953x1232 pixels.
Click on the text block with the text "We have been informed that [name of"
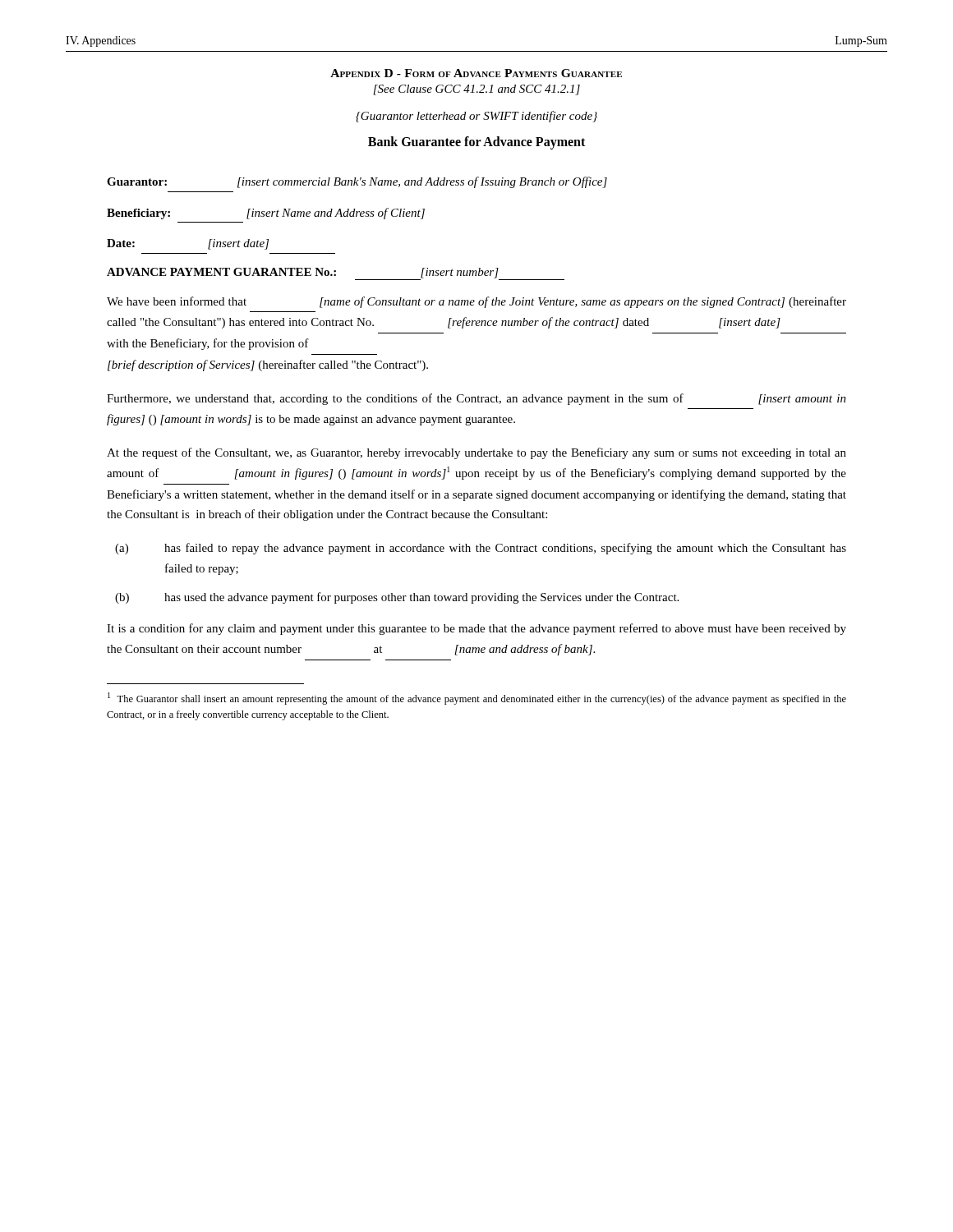pyautogui.click(x=476, y=331)
